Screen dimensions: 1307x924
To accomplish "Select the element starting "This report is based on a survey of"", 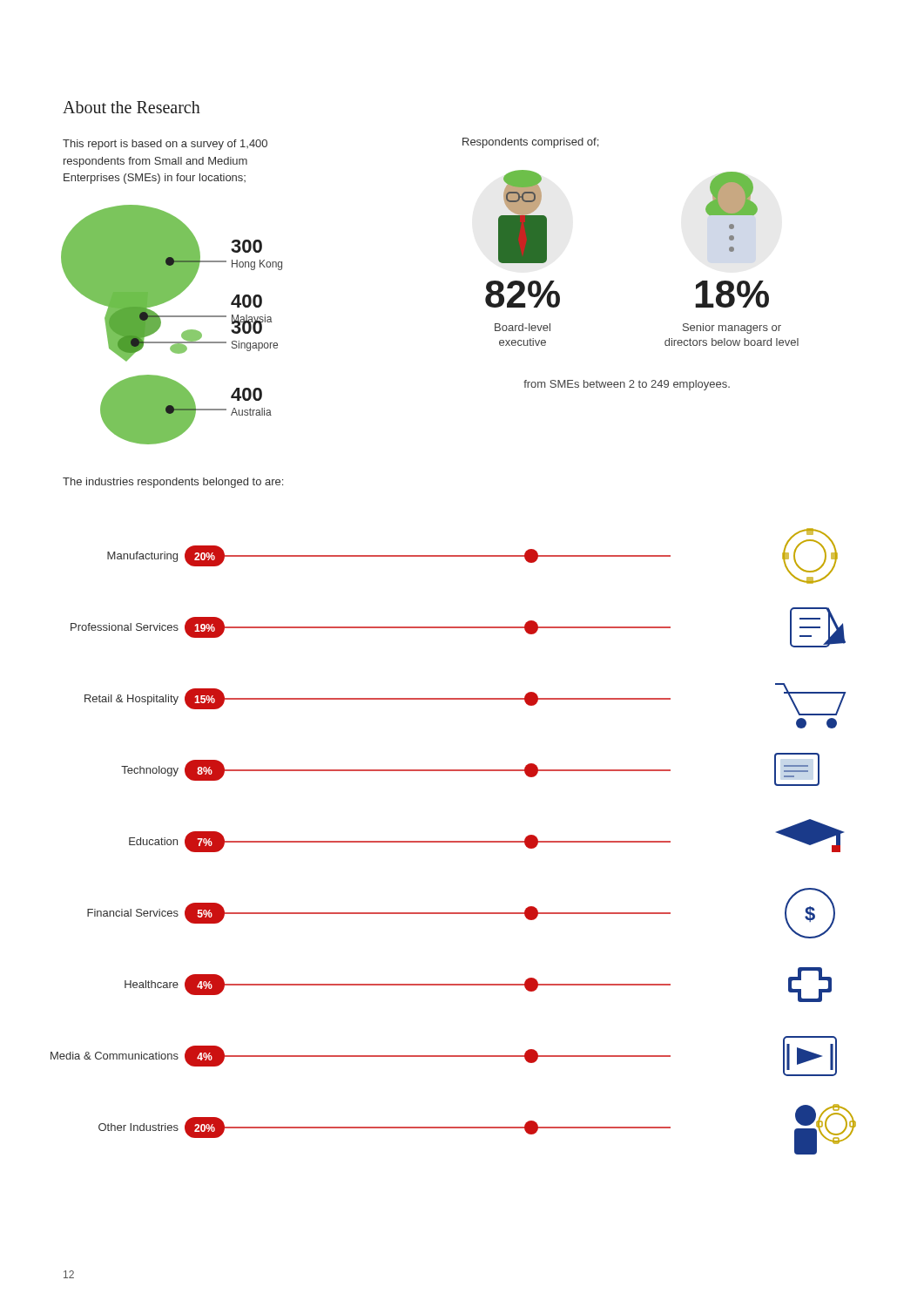I will [x=165, y=160].
